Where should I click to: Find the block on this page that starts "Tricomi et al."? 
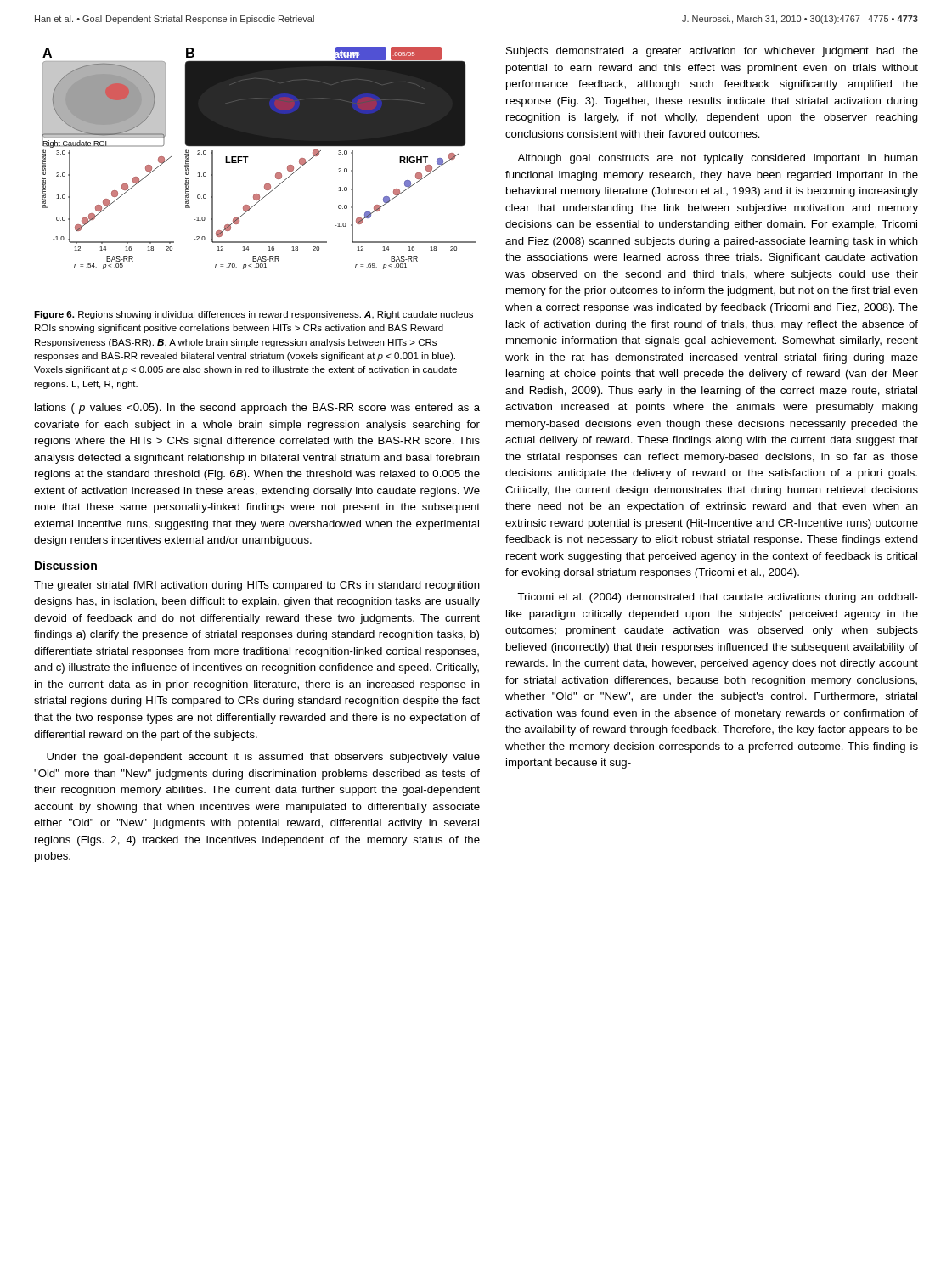tap(712, 680)
